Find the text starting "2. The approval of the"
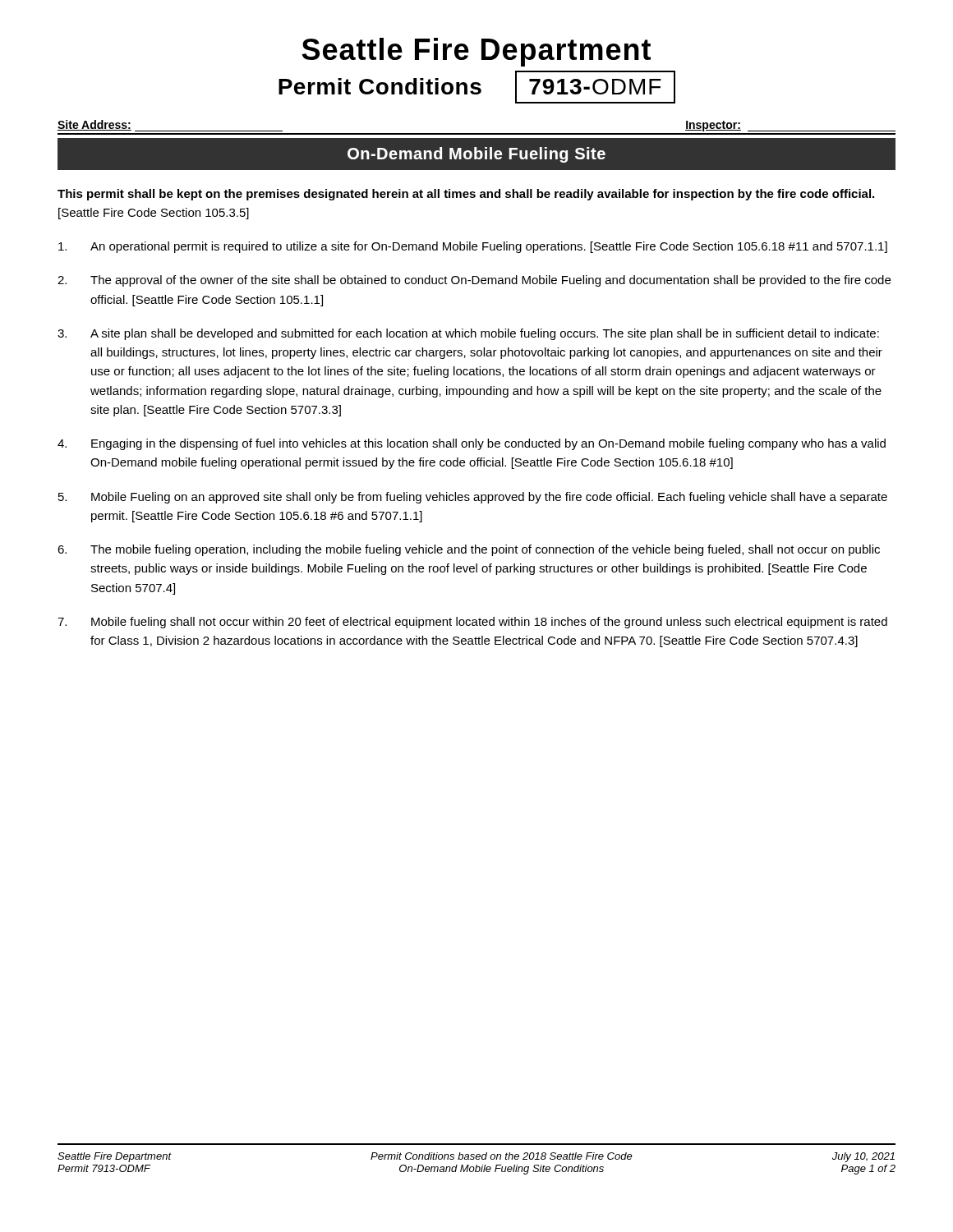Screen dimensions: 1232x953 click(x=476, y=290)
